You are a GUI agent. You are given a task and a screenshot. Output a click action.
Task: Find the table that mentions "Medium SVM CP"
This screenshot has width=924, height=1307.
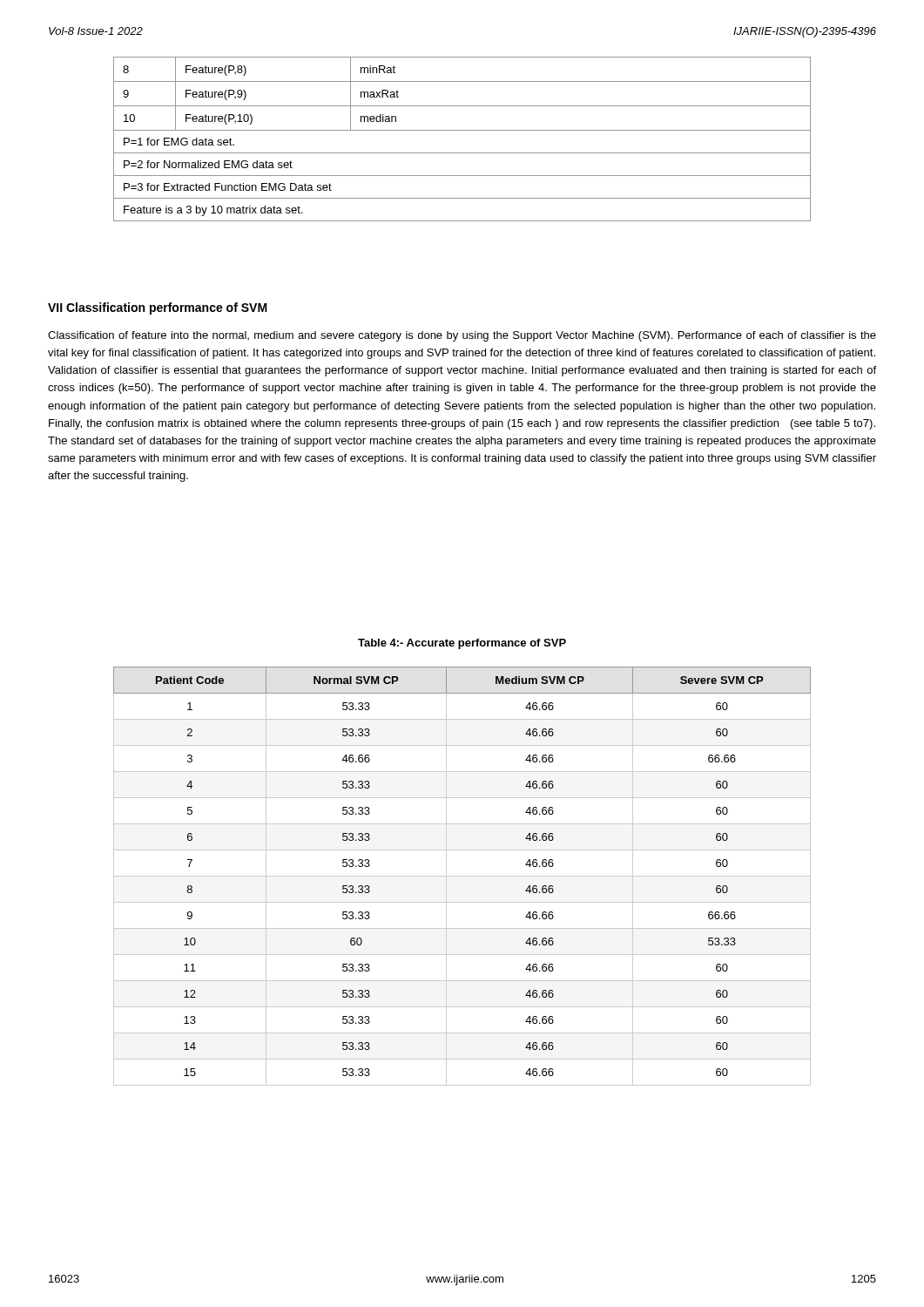click(x=462, y=876)
